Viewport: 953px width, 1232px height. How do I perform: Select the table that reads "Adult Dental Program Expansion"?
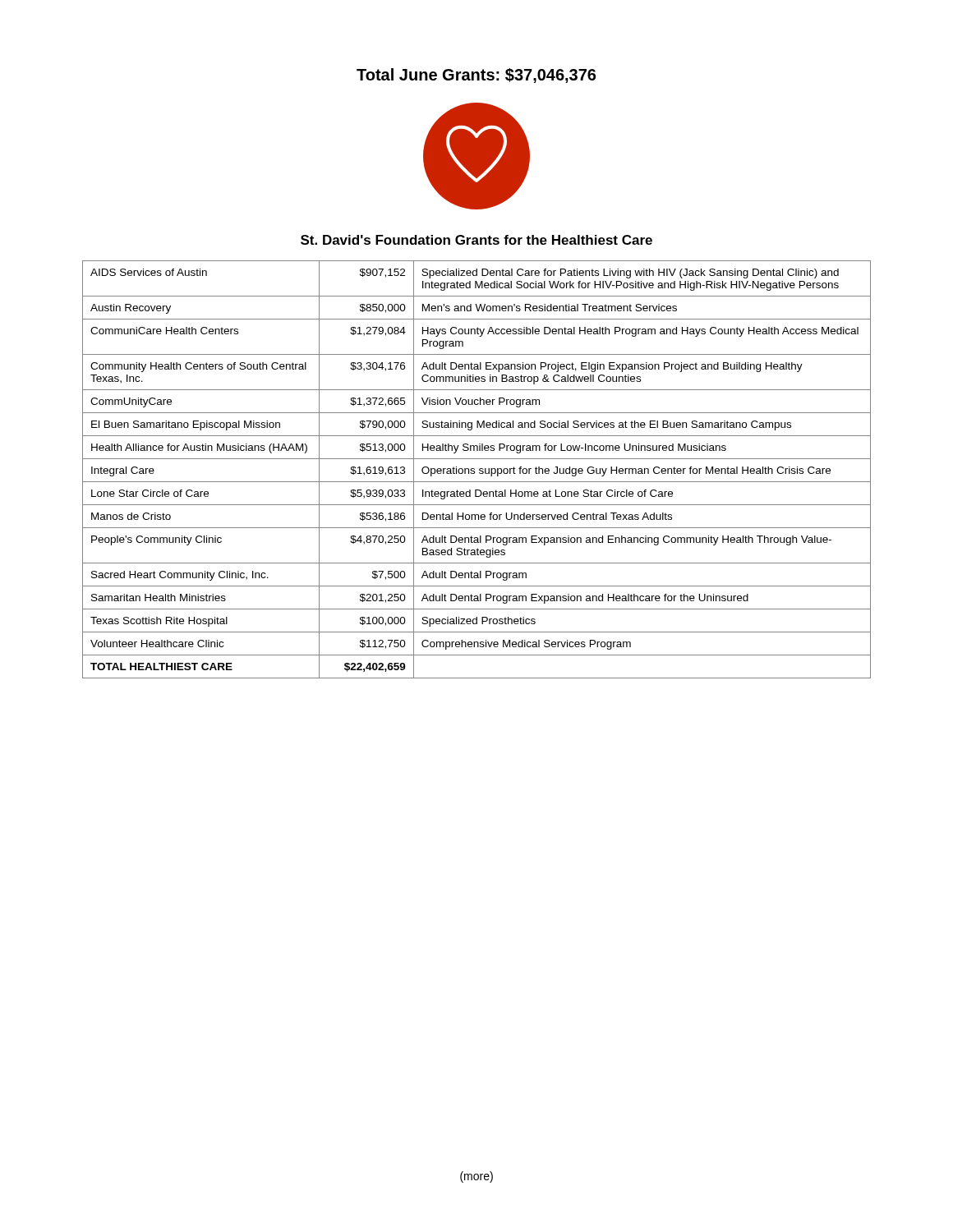476,469
